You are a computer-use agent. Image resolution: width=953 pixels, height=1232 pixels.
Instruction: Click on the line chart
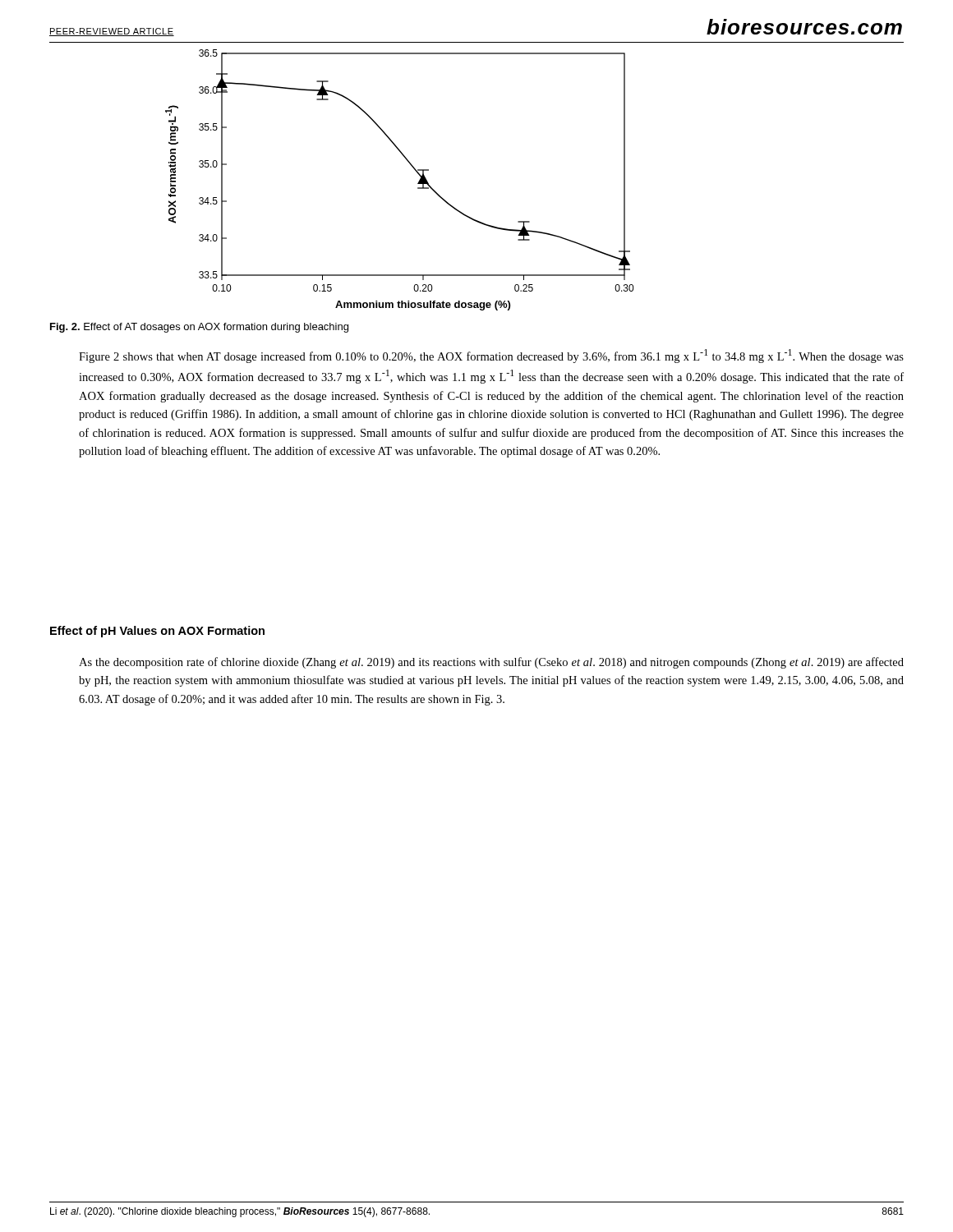[403, 177]
